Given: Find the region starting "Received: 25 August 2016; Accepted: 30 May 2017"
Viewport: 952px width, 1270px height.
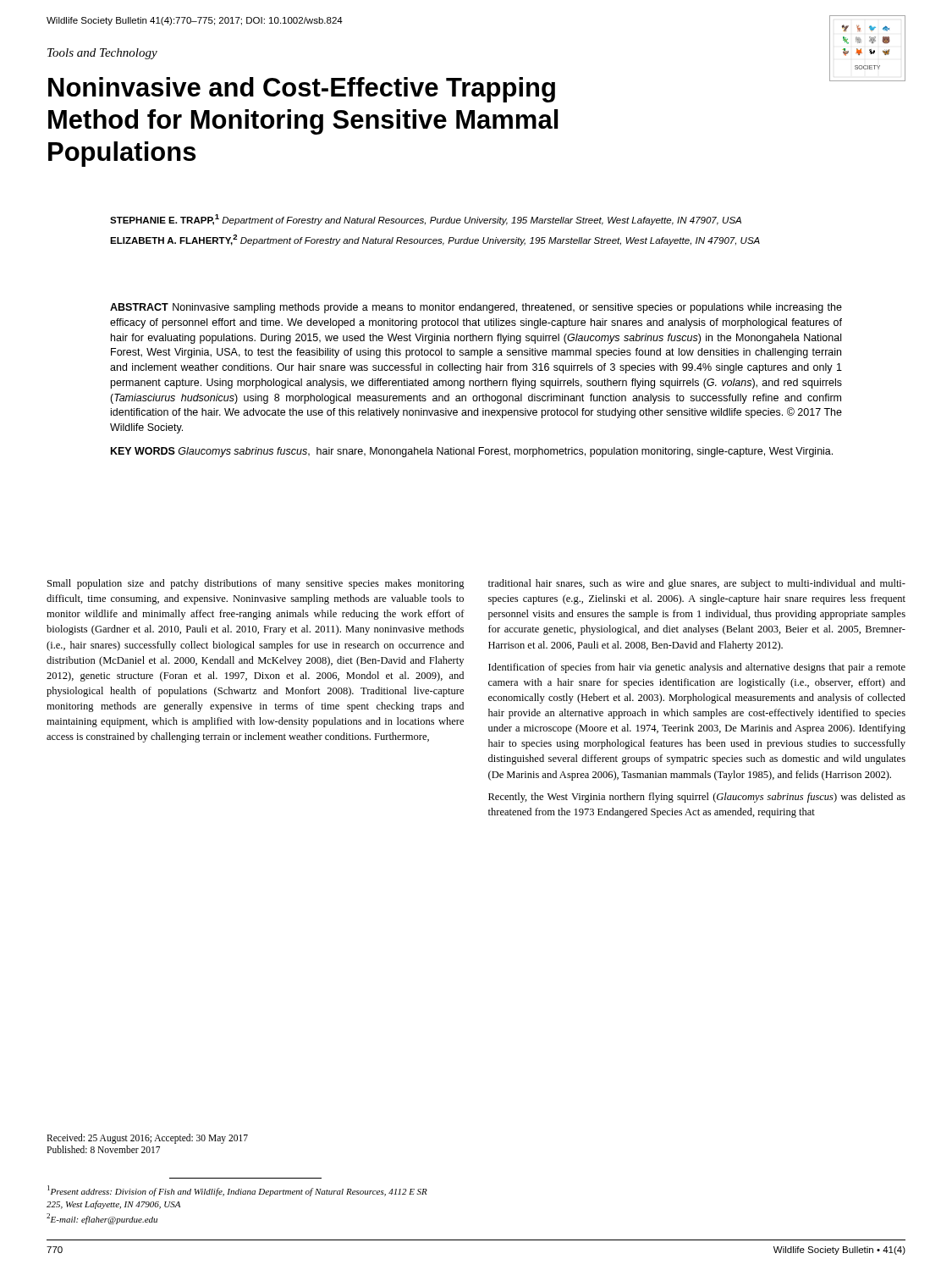Looking at the screenshot, I should 147,1138.
